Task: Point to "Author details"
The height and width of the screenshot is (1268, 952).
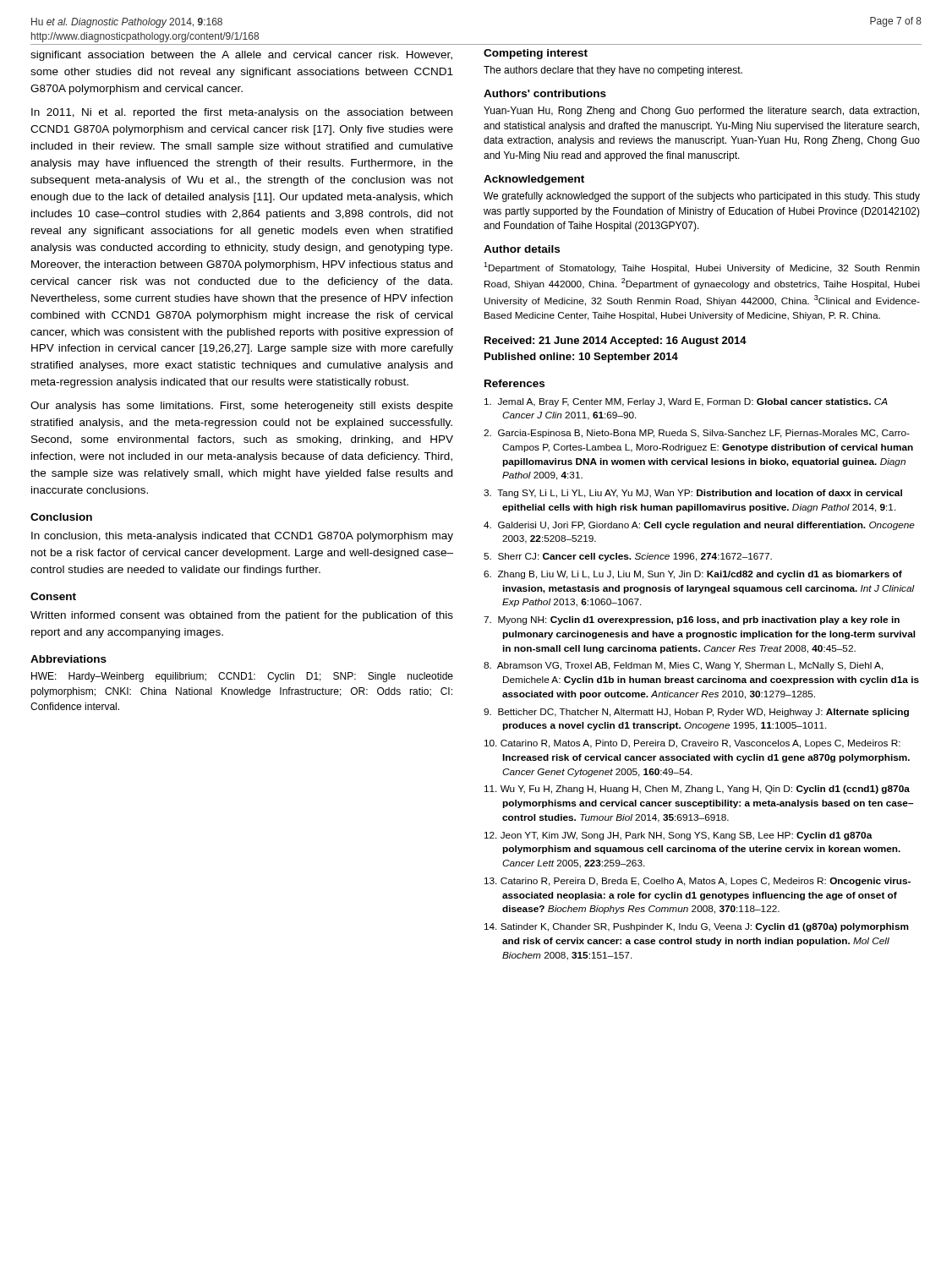Action: point(522,249)
